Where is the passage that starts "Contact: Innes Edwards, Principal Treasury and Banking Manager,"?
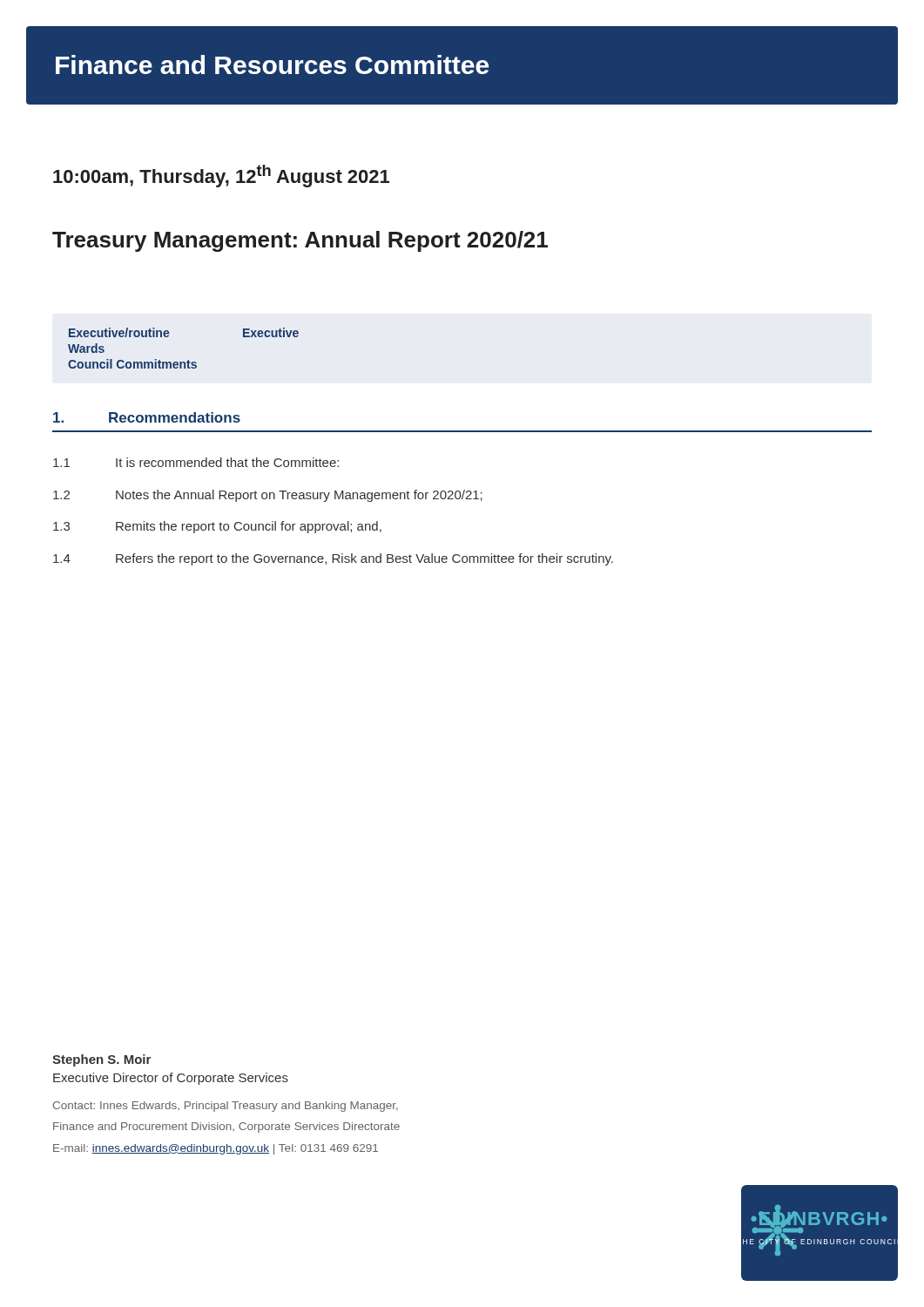The image size is (924, 1307). pyautogui.click(x=226, y=1127)
